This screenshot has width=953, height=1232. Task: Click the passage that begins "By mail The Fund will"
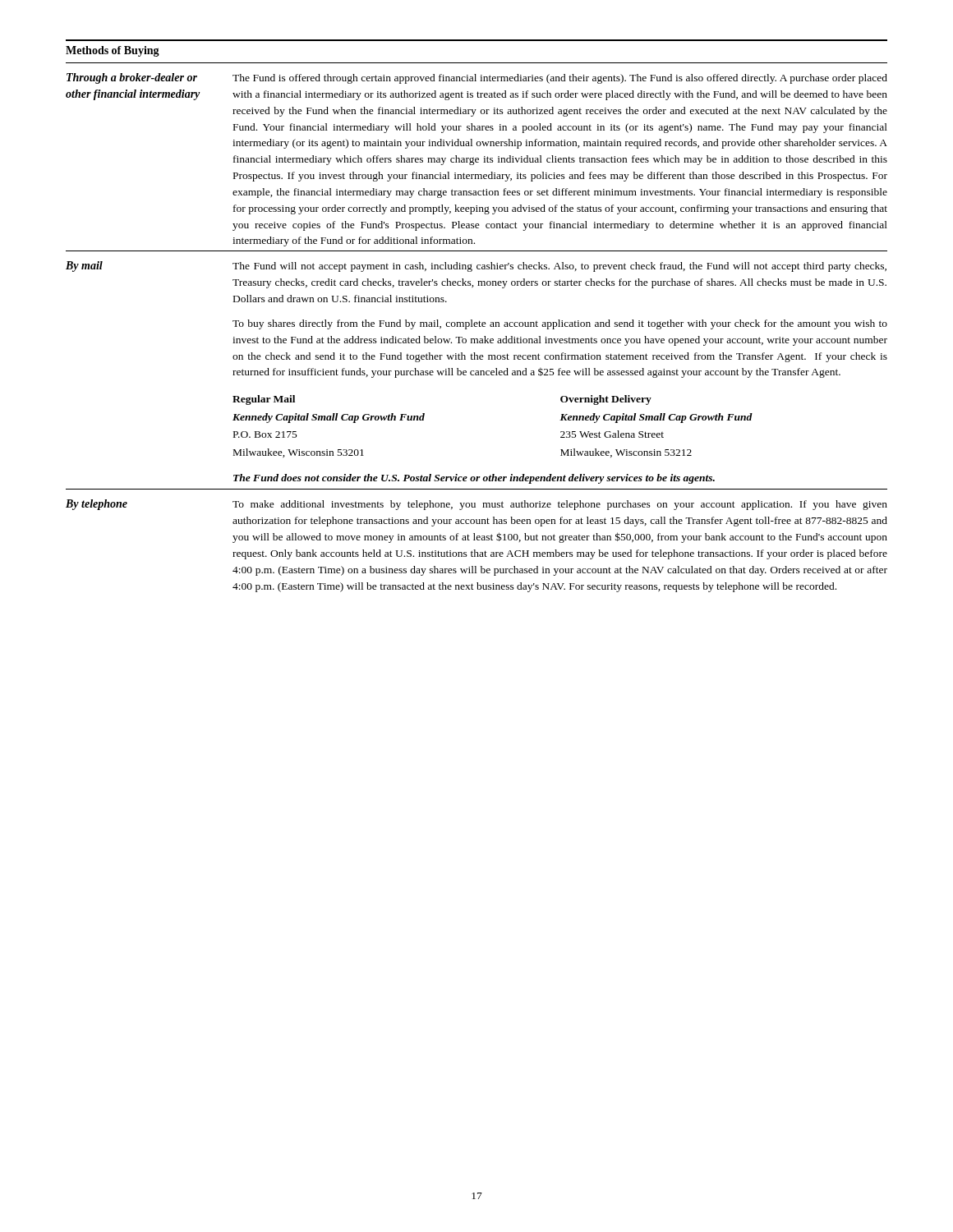[476, 373]
